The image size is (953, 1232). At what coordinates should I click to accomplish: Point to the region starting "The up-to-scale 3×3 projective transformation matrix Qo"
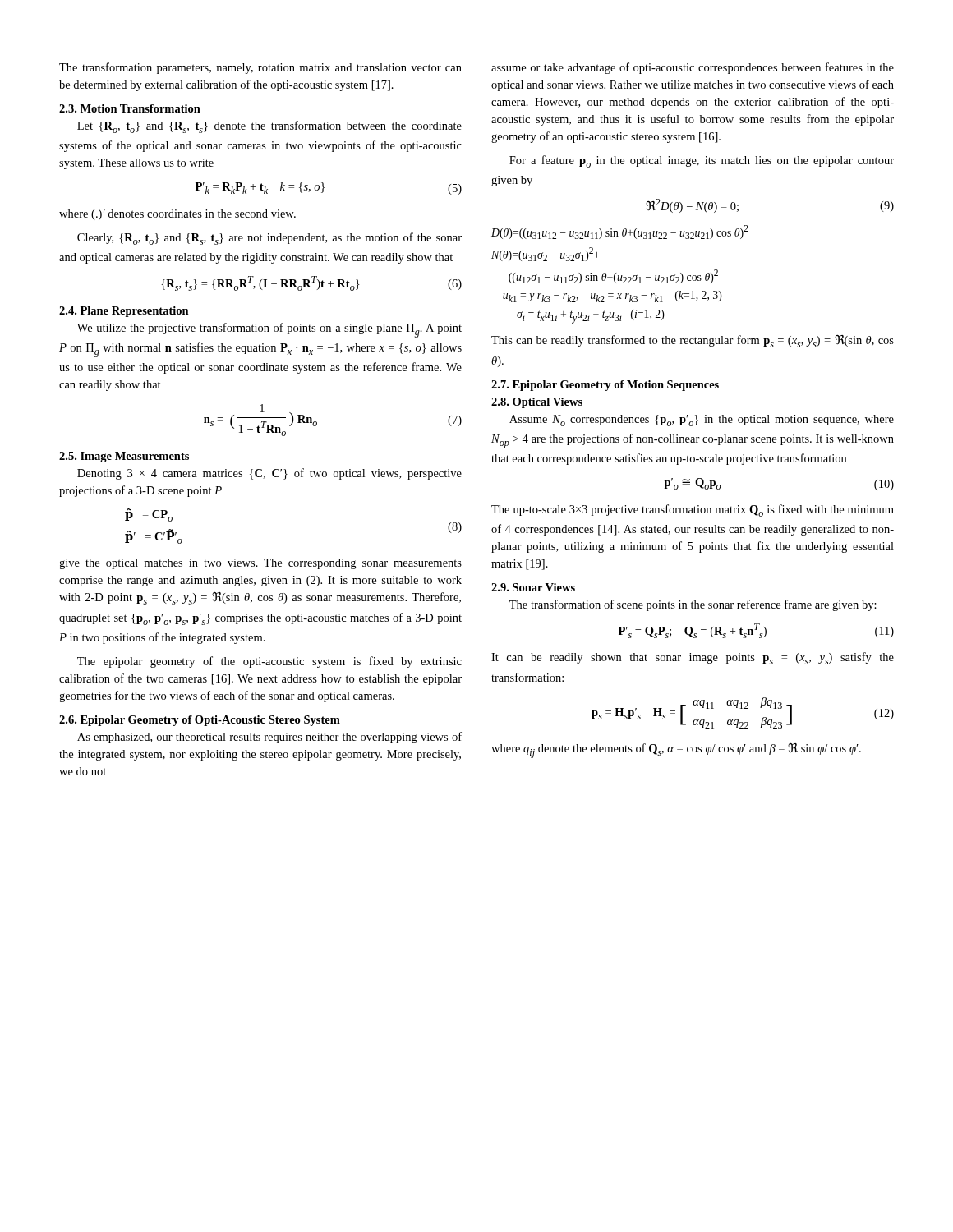pos(693,537)
